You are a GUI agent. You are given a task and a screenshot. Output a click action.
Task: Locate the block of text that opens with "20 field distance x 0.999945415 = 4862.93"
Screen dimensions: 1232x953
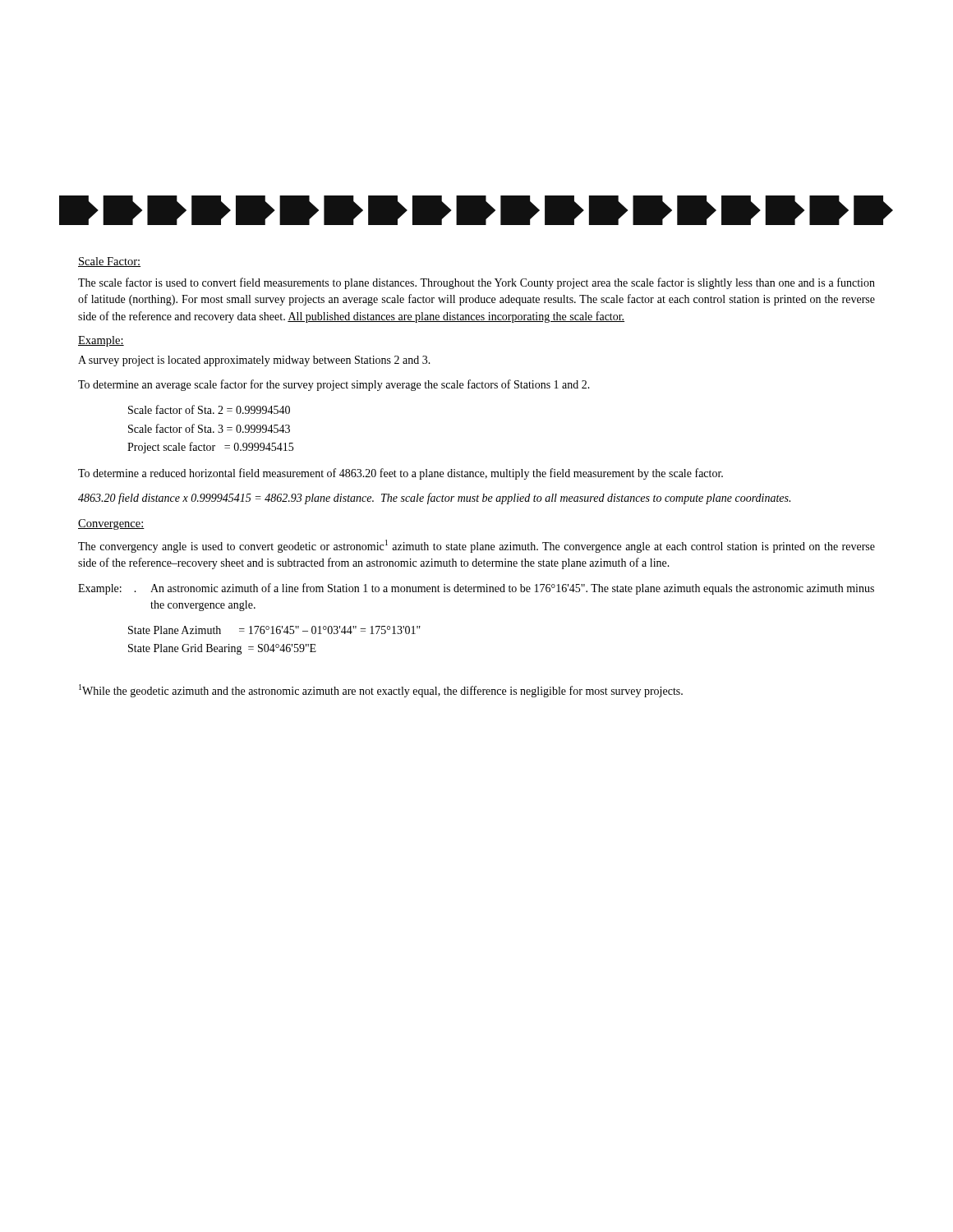tap(435, 498)
